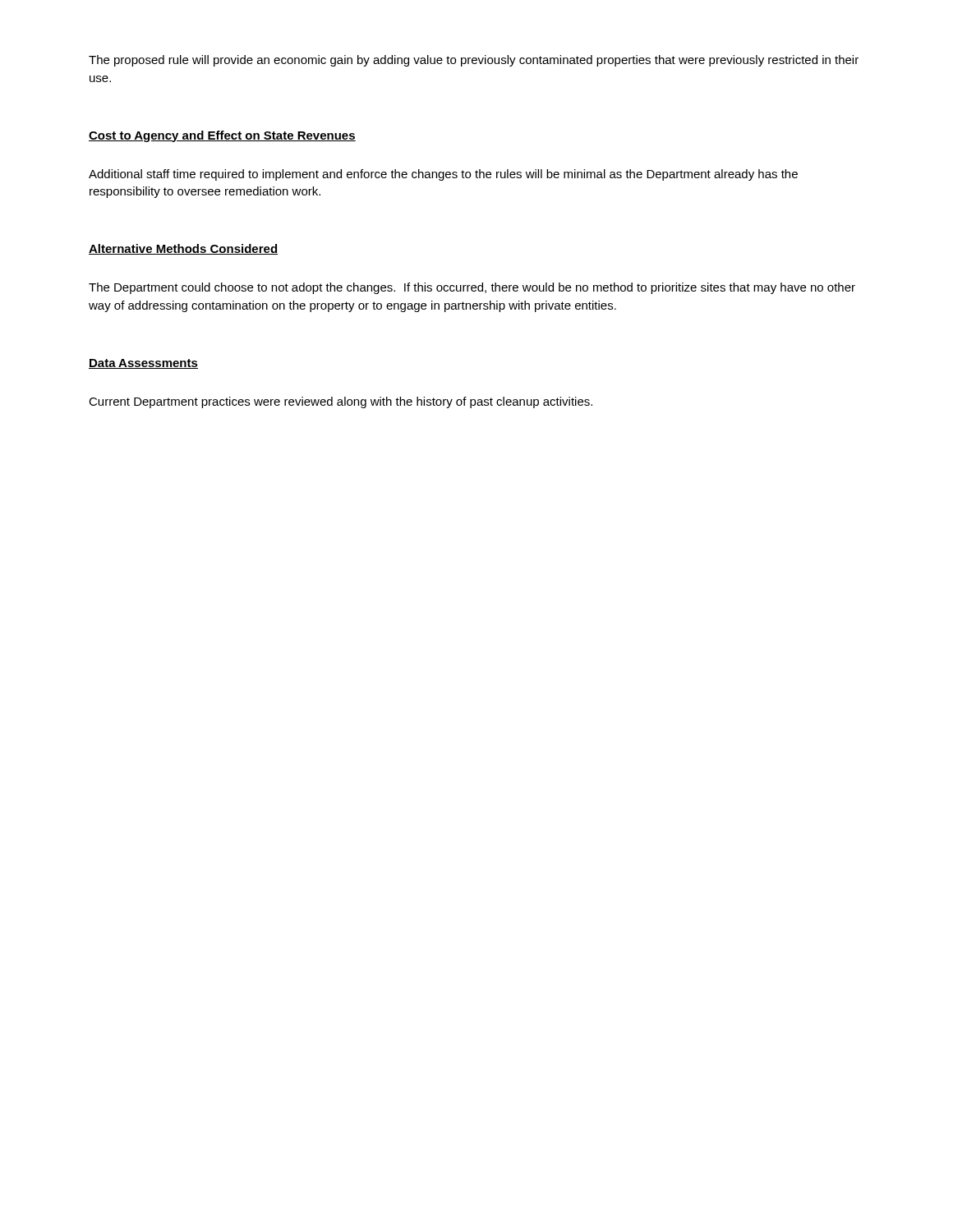
Task: Click on the text starting "The Department could choose to"
Action: [472, 296]
